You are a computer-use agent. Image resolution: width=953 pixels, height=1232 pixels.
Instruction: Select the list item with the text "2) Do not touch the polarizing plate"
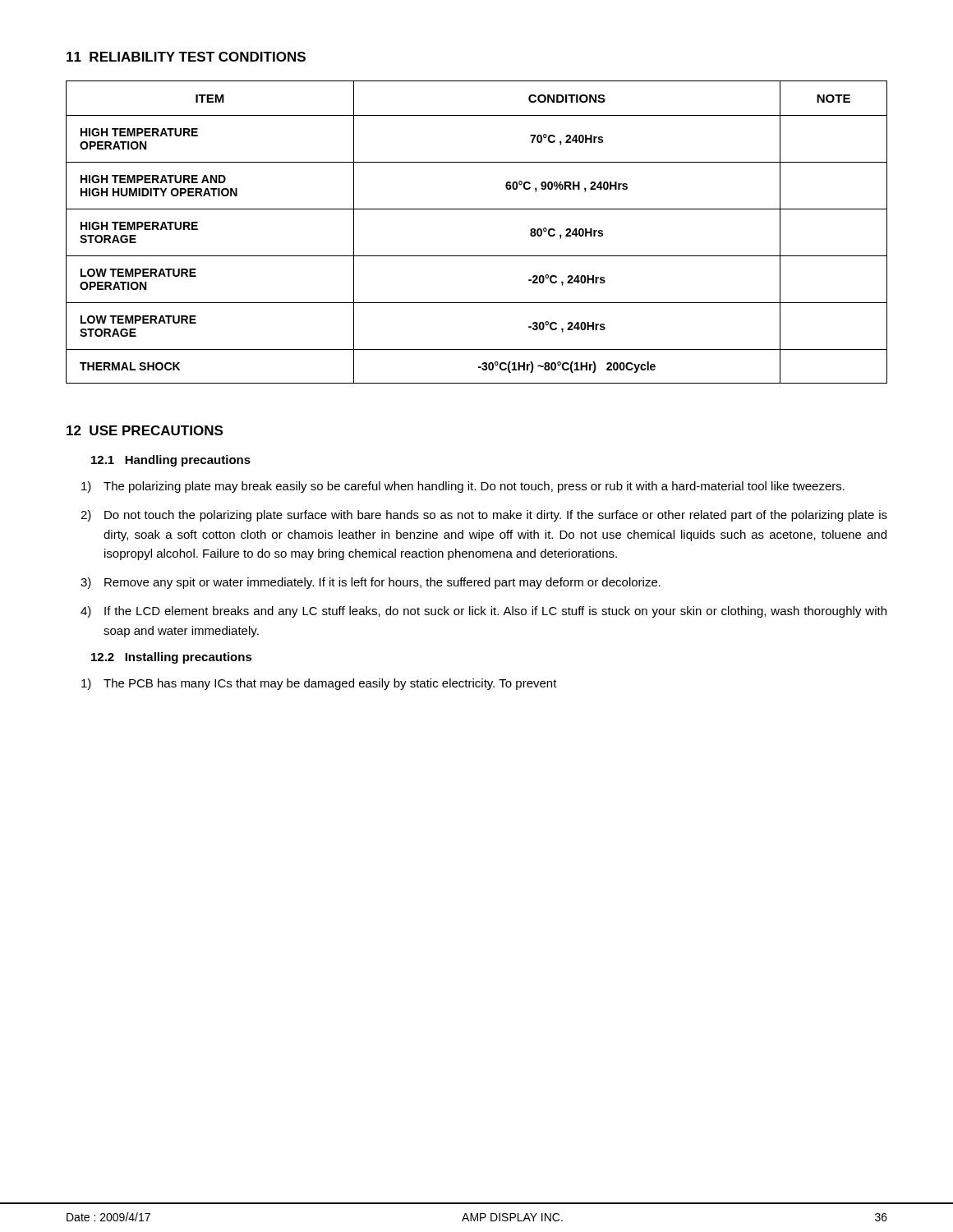(x=484, y=534)
